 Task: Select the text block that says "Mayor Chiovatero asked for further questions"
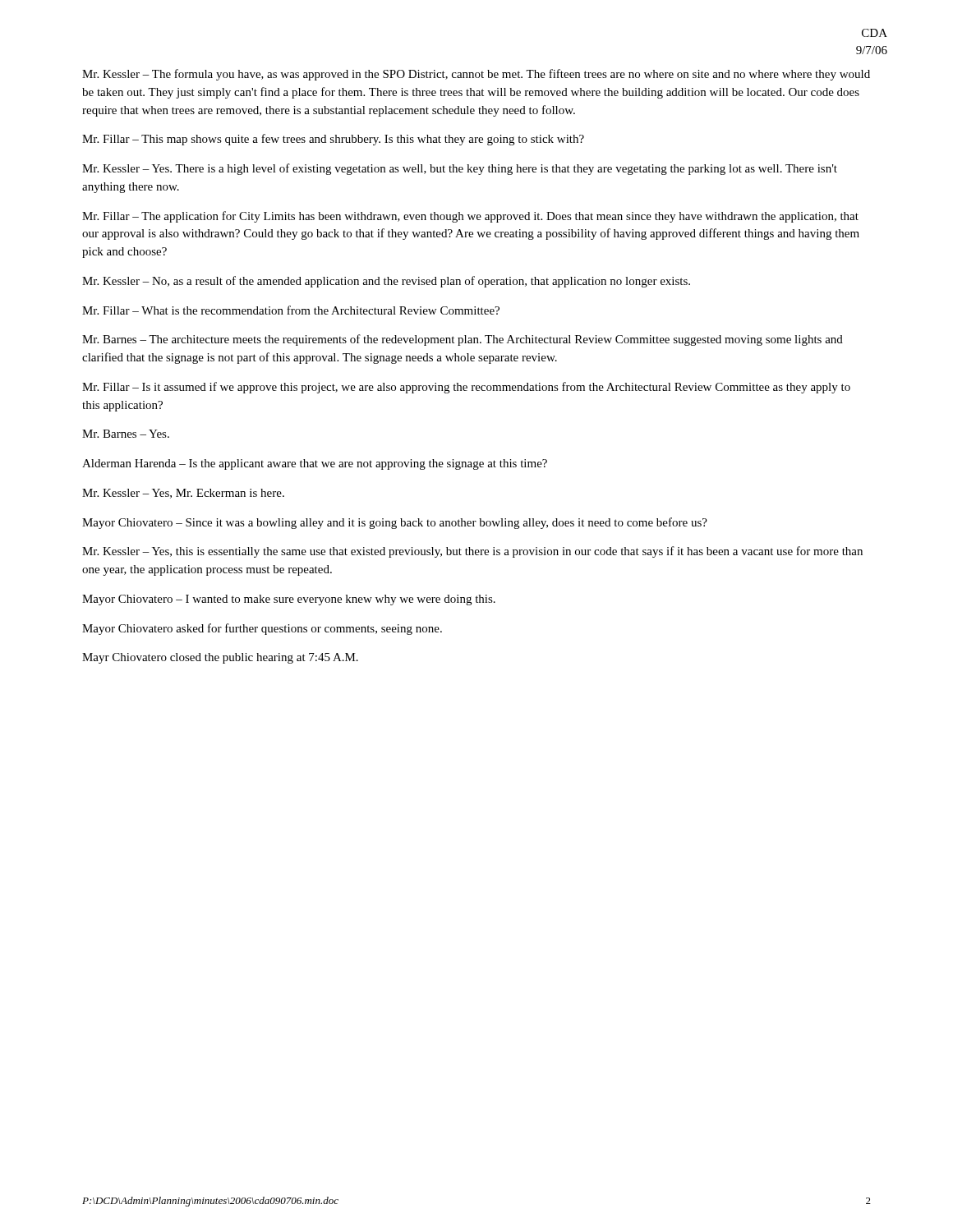click(x=262, y=628)
